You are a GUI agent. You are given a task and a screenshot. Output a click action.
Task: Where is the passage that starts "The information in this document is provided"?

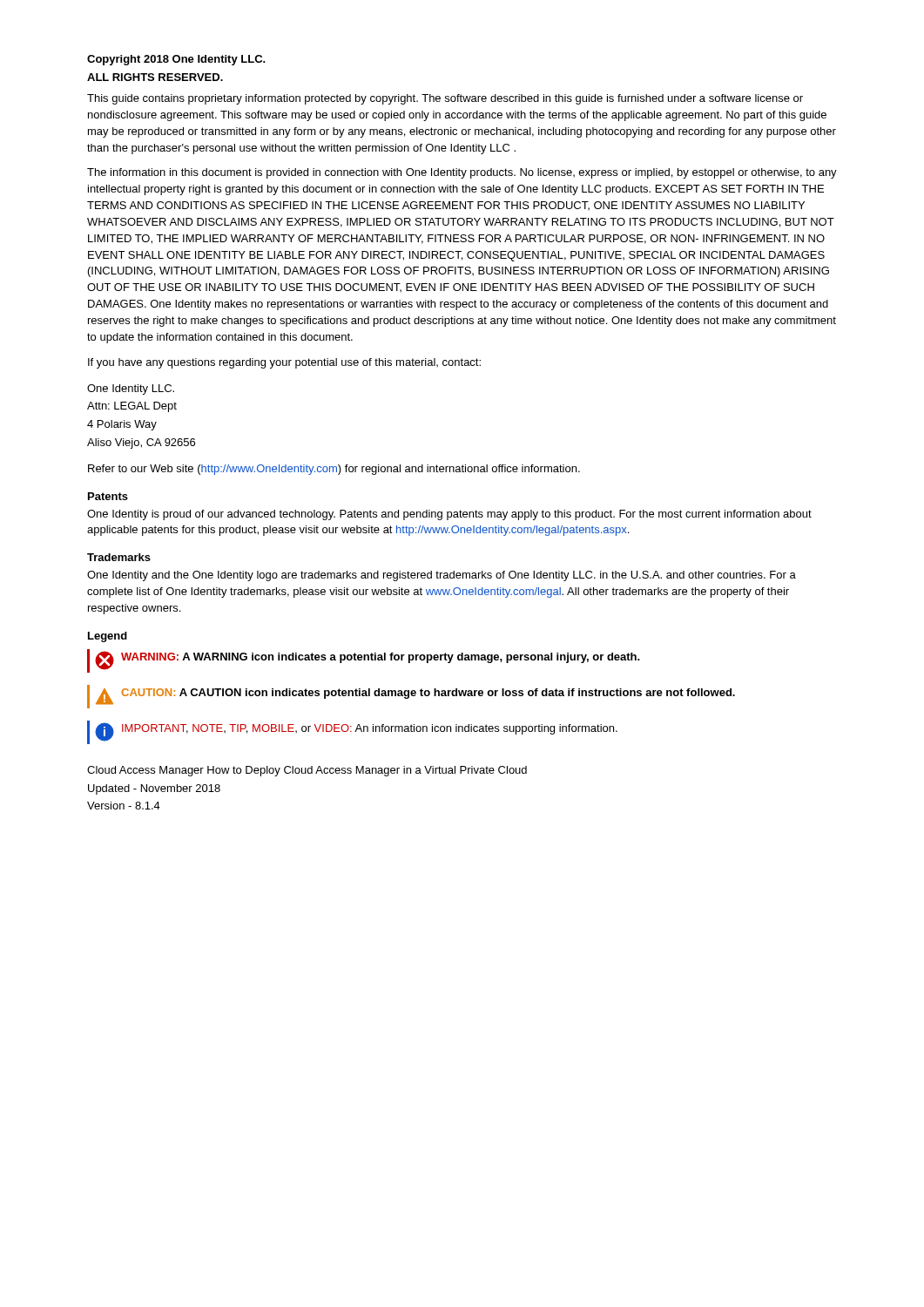click(462, 254)
